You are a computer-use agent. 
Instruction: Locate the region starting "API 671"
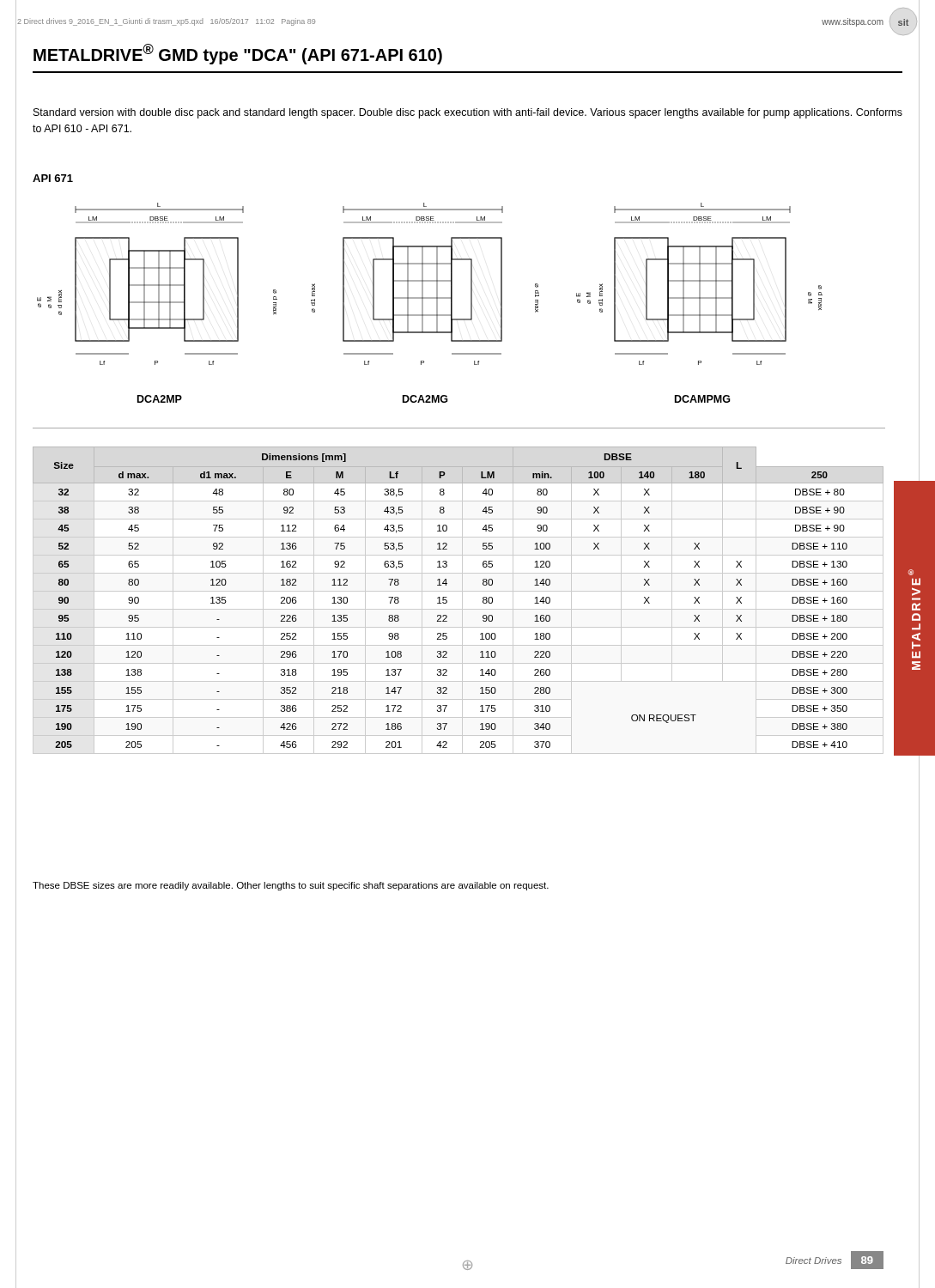click(x=53, y=178)
